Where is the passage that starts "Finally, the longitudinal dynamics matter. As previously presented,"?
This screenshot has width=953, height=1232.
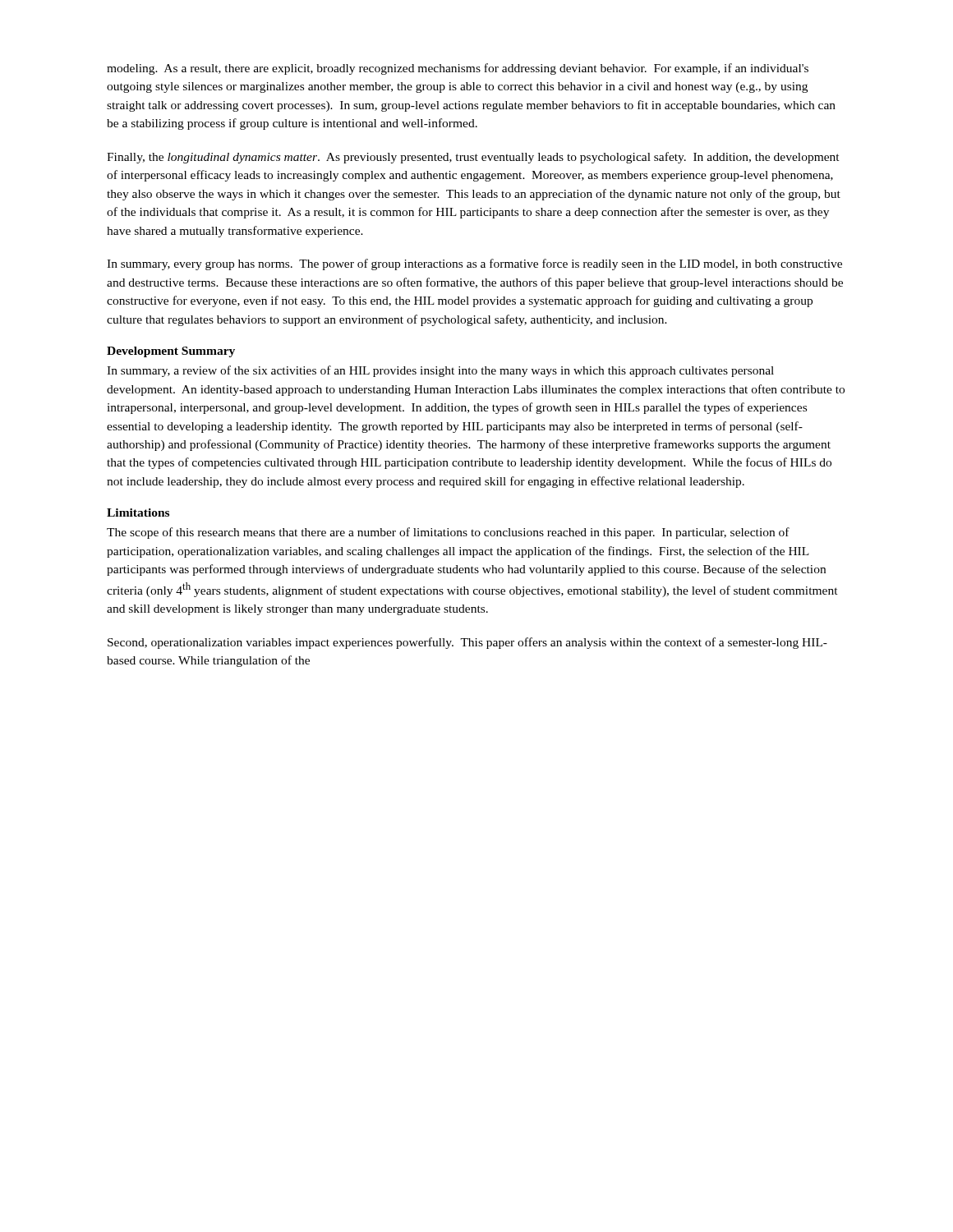(474, 193)
